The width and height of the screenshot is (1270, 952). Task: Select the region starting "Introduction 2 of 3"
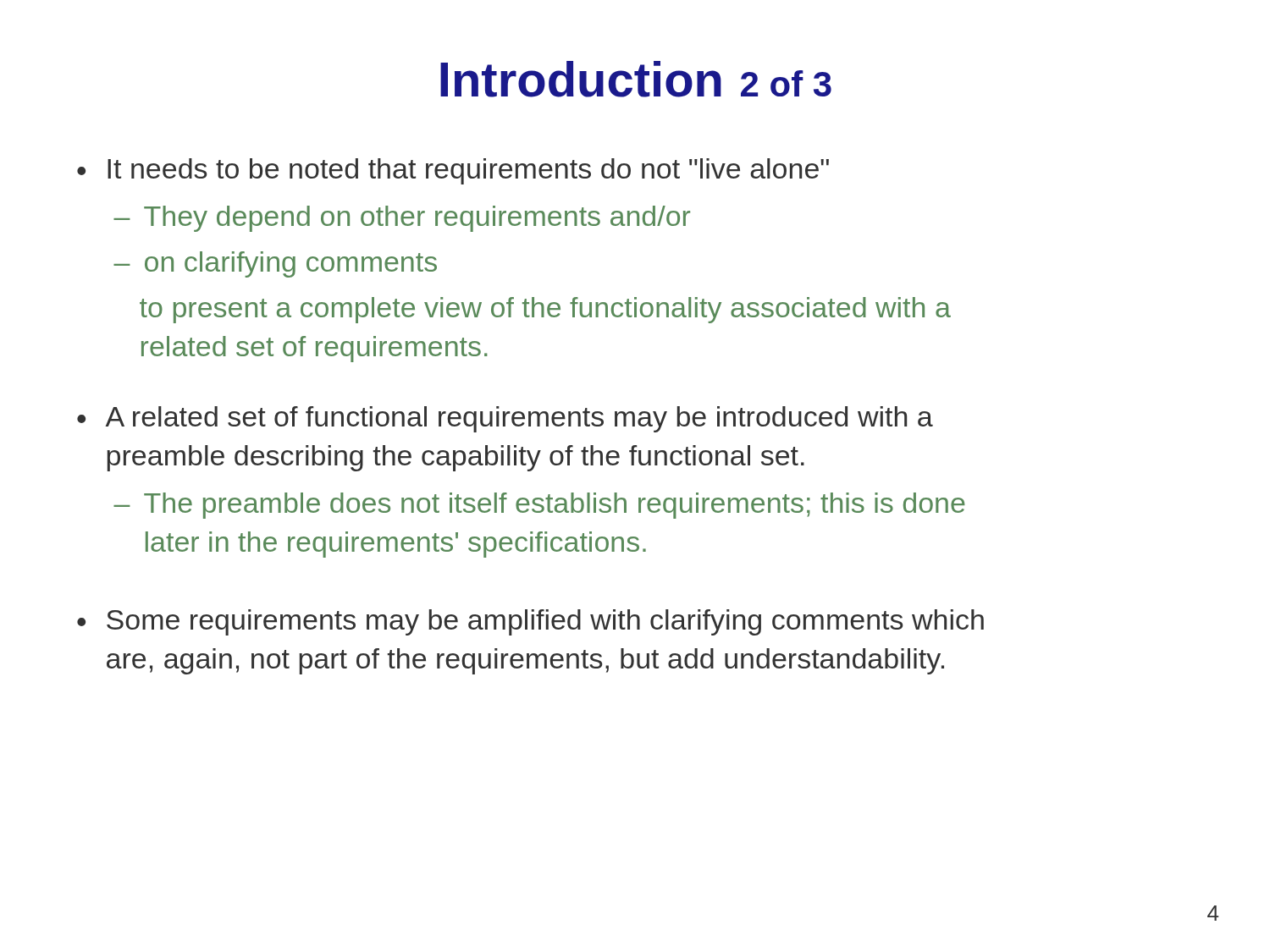[x=635, y=79]
